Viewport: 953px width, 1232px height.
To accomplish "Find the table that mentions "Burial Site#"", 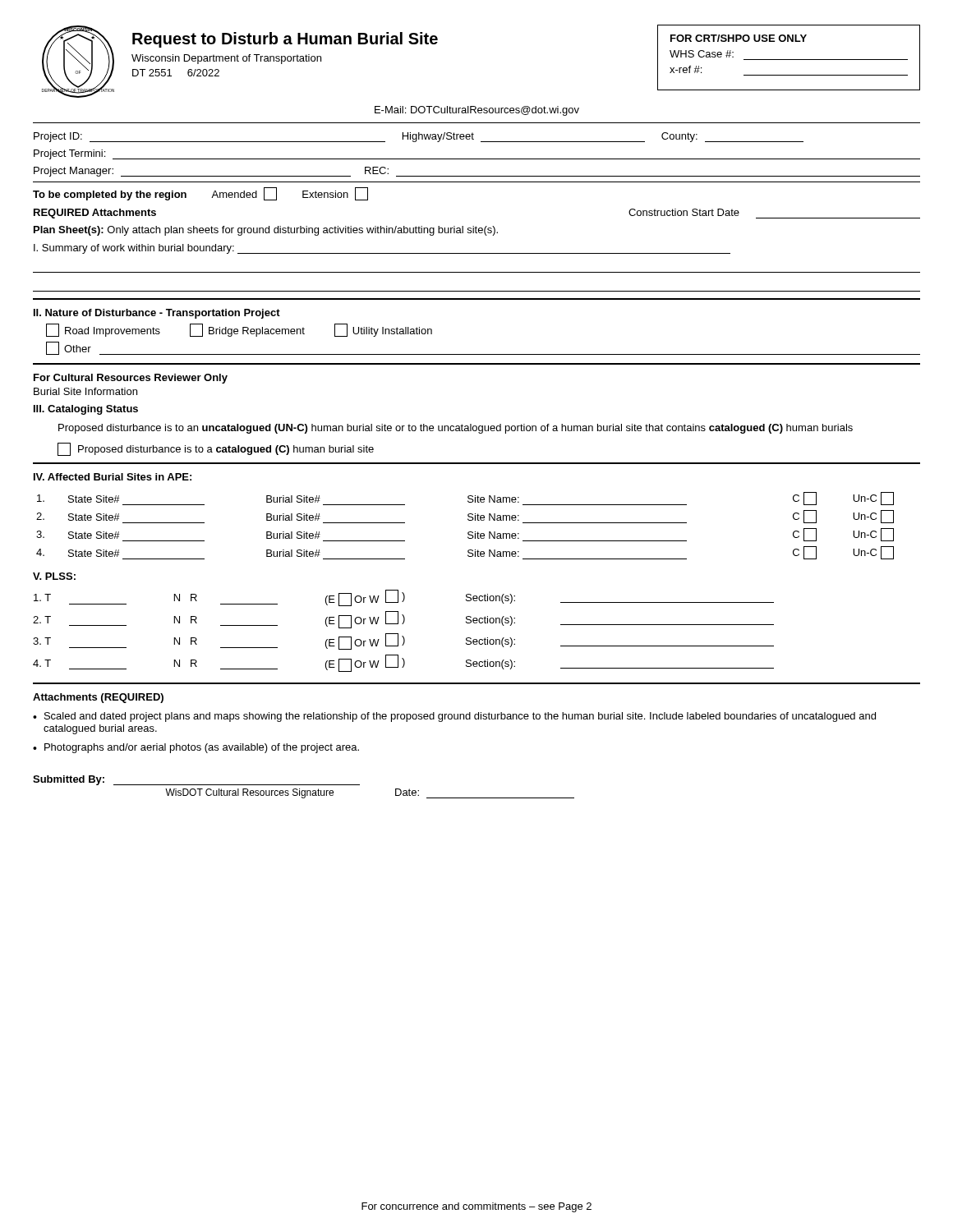I will (x=476, y=525).
